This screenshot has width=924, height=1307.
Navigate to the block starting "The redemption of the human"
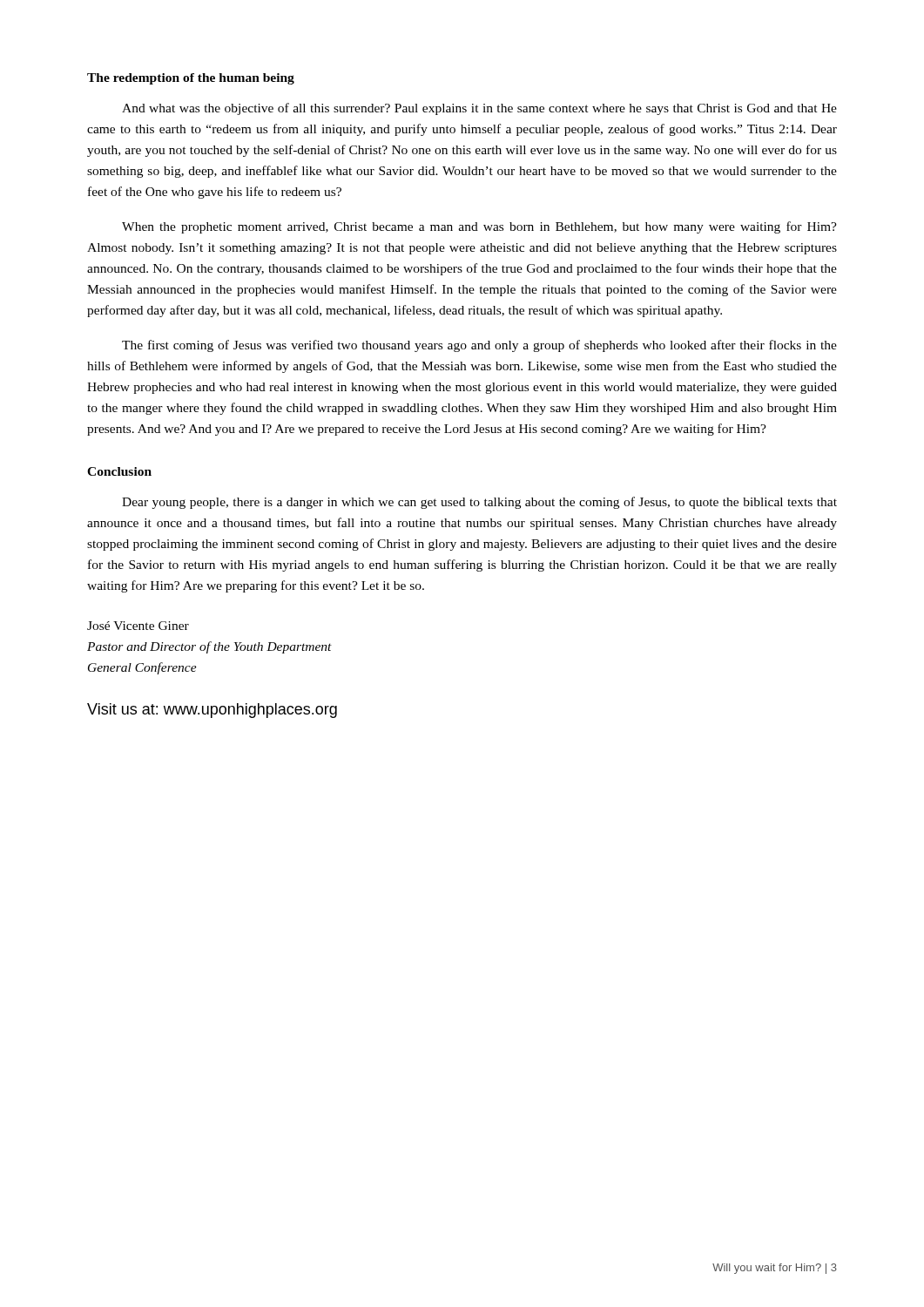(x=191, y=77)
